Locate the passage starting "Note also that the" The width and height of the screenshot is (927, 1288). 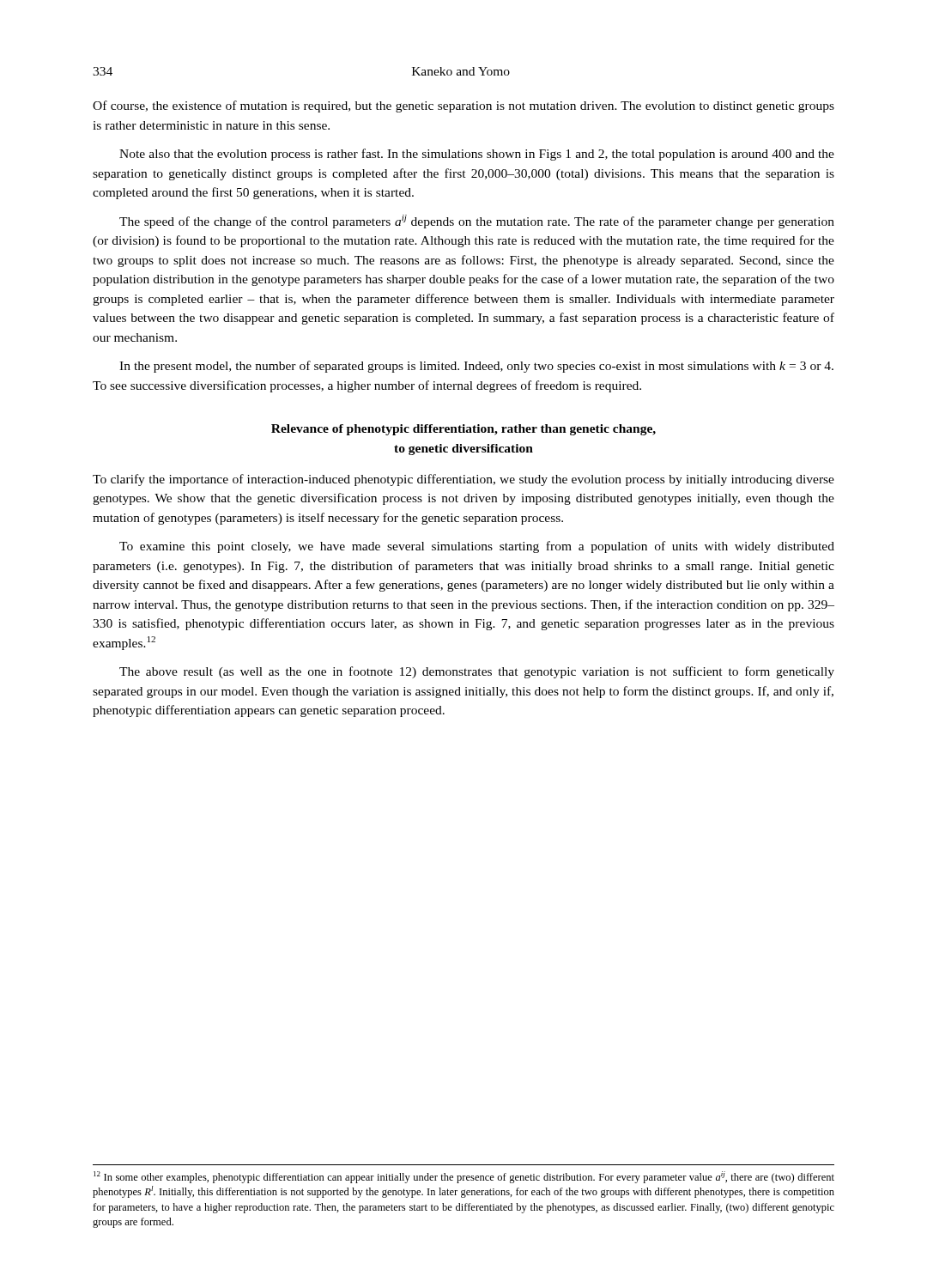[464, 174]
